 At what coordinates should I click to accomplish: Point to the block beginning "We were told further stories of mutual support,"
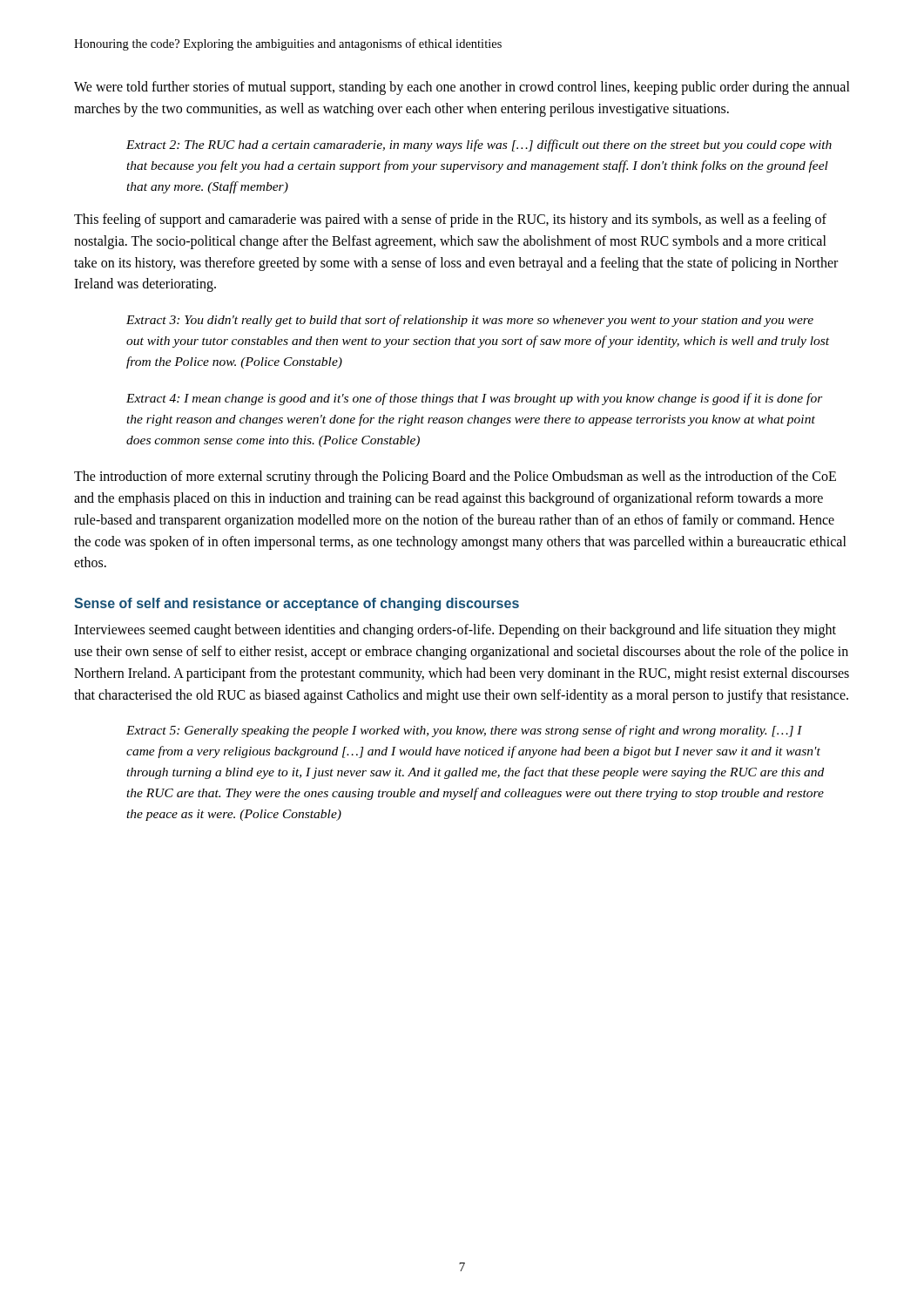click(462, 98)
